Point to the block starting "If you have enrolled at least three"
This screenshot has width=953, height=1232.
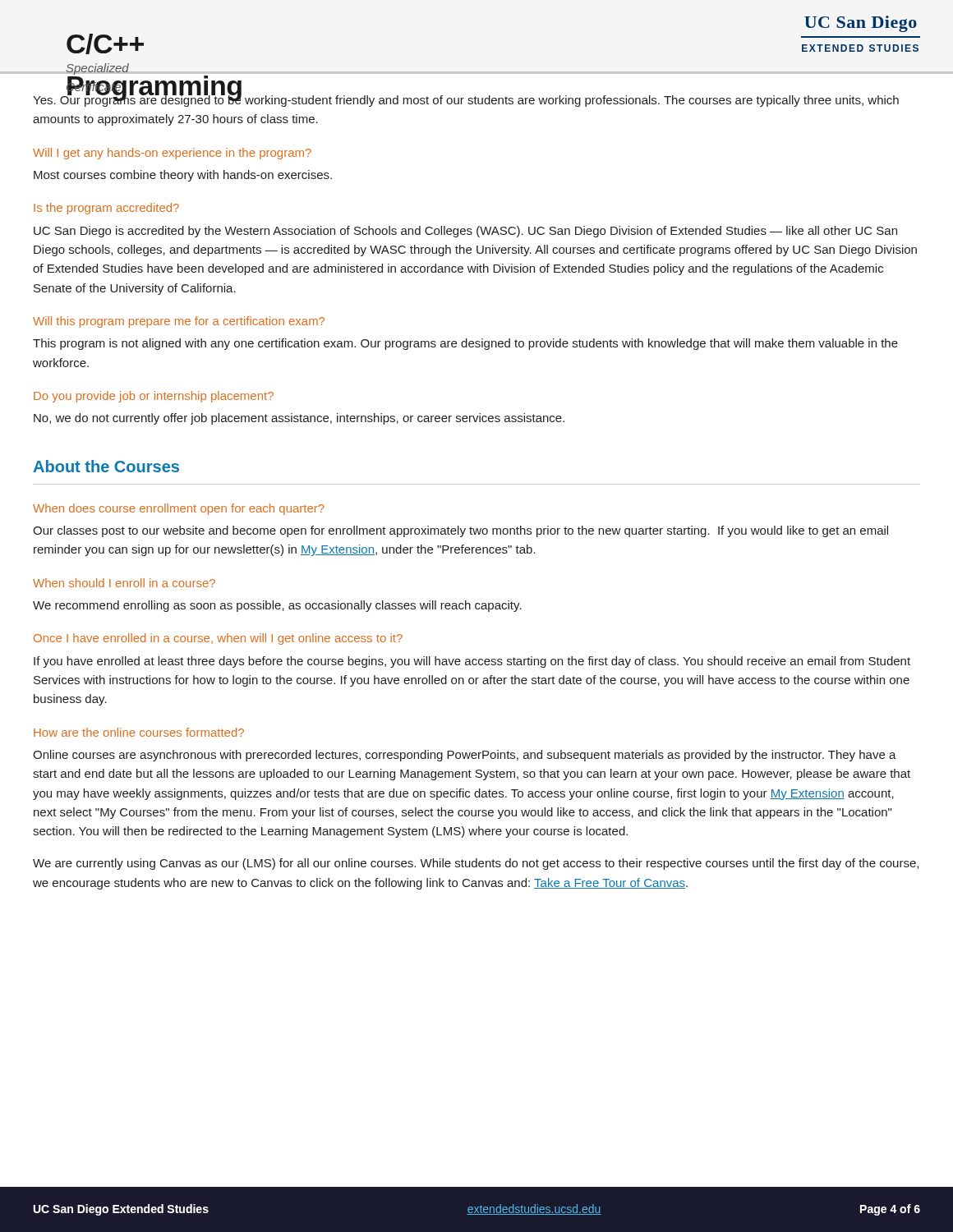pyautogui.click(x=472, y=680)
